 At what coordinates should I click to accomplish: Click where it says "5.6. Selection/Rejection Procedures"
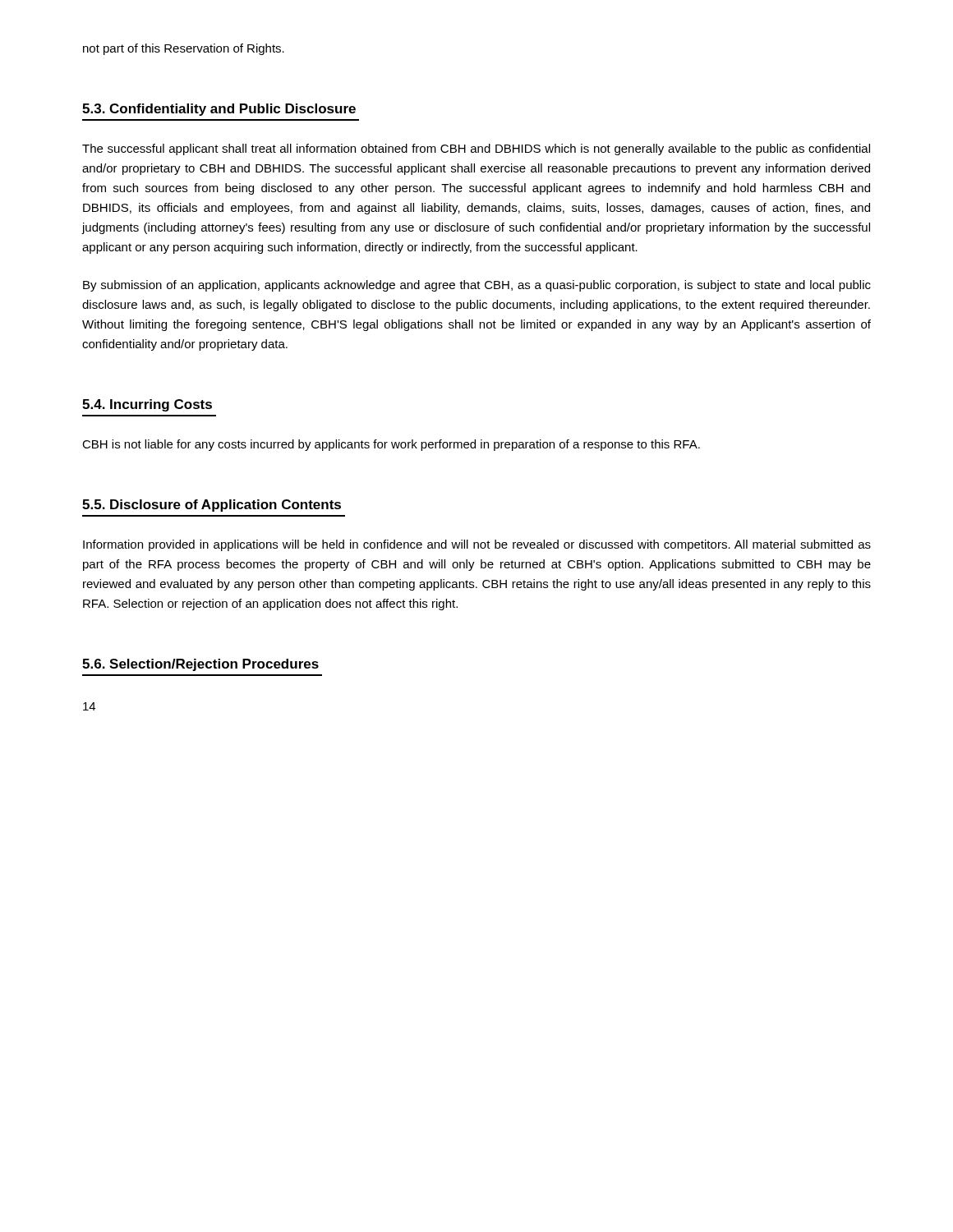[201, 664]
